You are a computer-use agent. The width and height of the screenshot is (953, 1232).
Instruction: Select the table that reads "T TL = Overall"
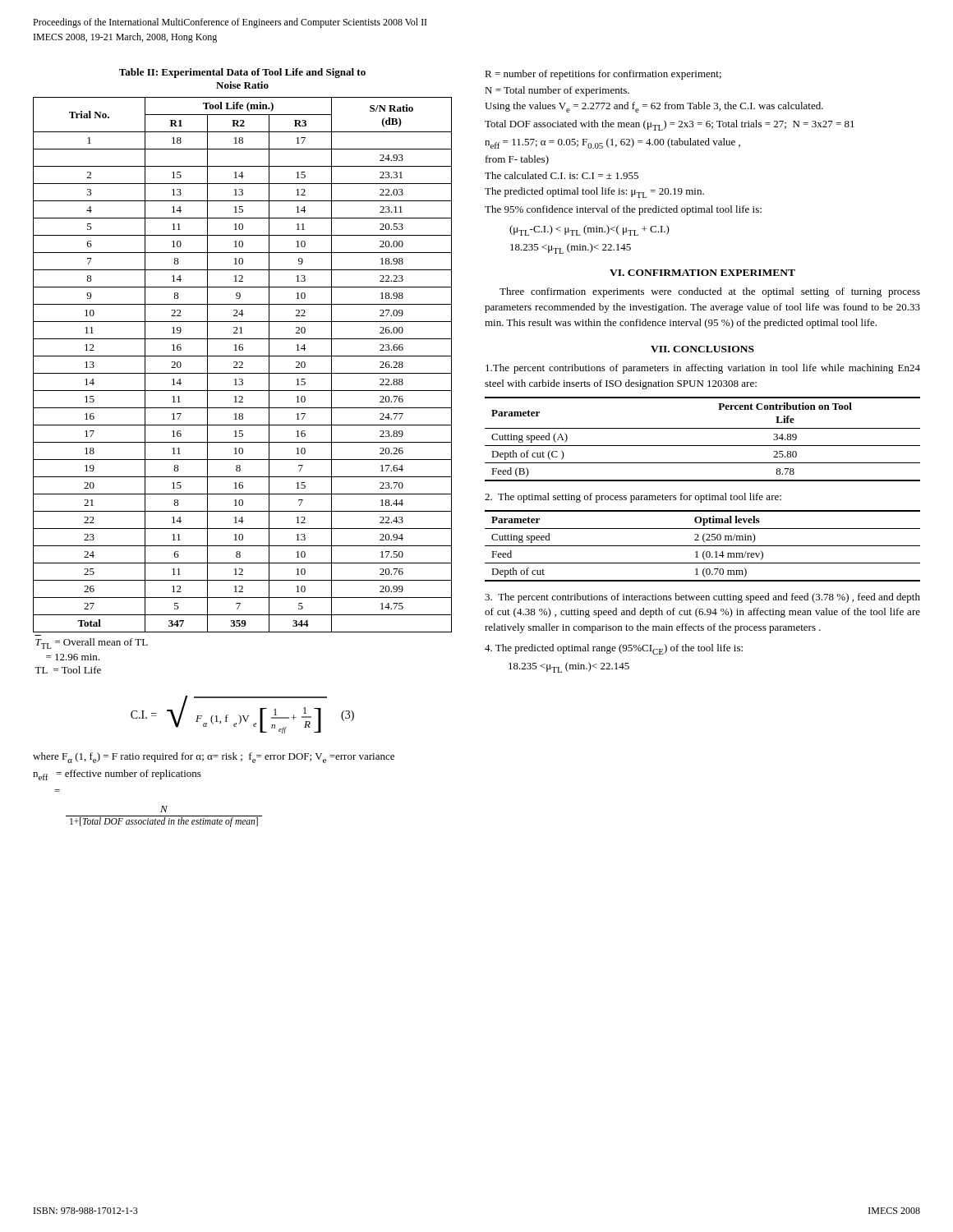click(x=242, y=387)
